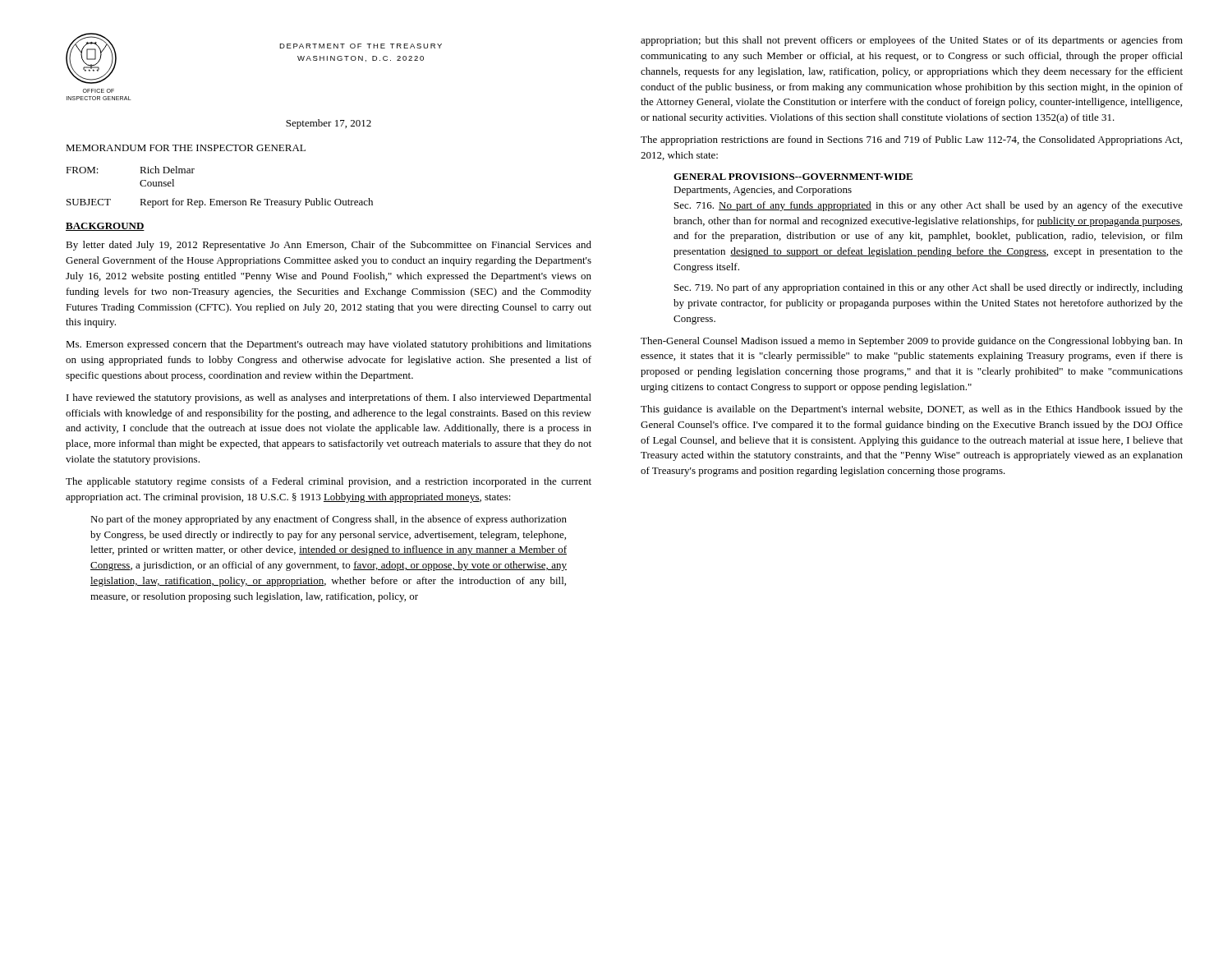Click on the text block containing "Then-General Counsel Madison issued"
This screenshot has height=953, width=1232.
pos(912,363)
